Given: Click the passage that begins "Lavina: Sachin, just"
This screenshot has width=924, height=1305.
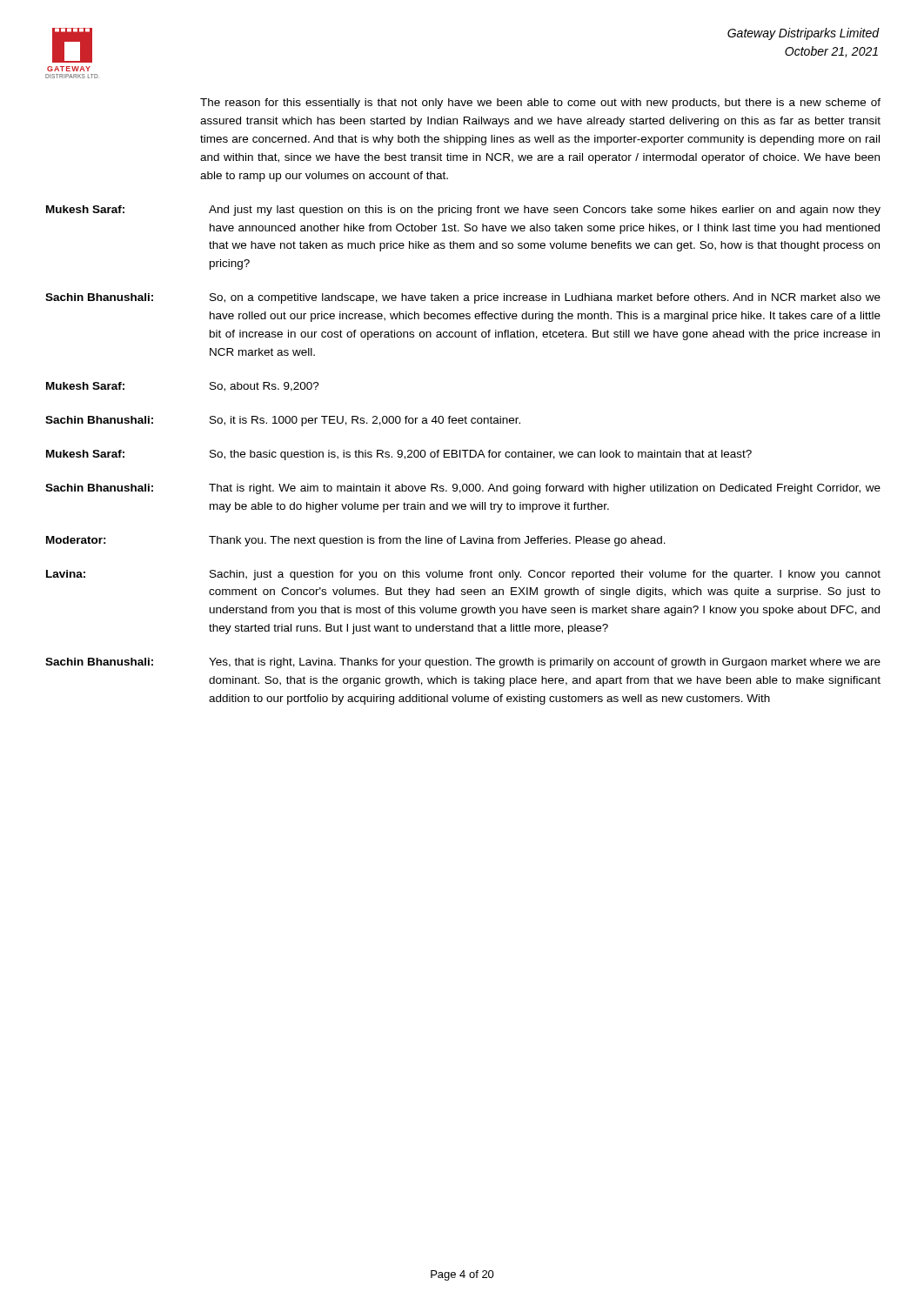Looking at the screenshot, I should pos(463,601).
